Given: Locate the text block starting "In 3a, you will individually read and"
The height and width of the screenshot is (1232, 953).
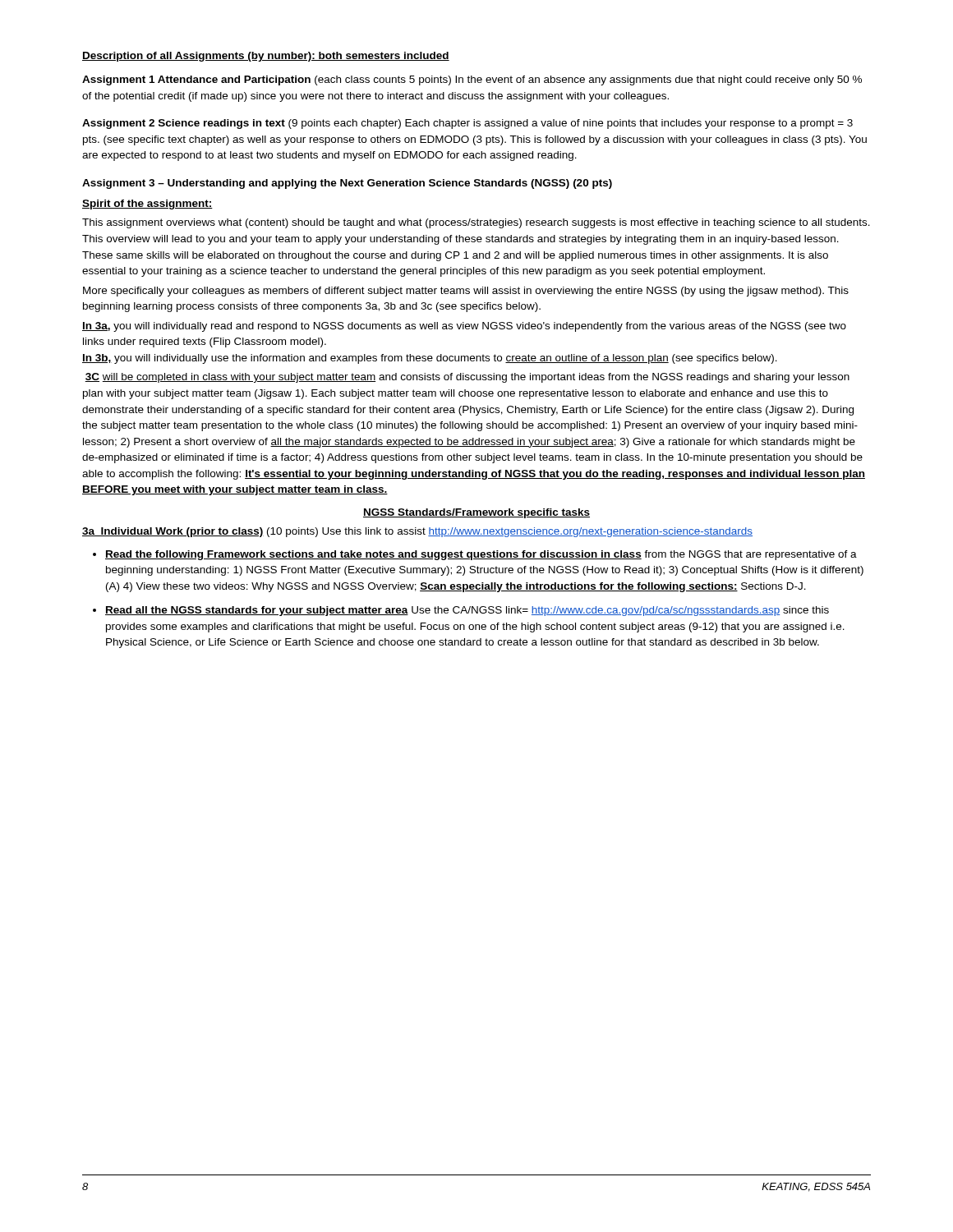Looking at the screenshot, I should click(x=464, y=327).
